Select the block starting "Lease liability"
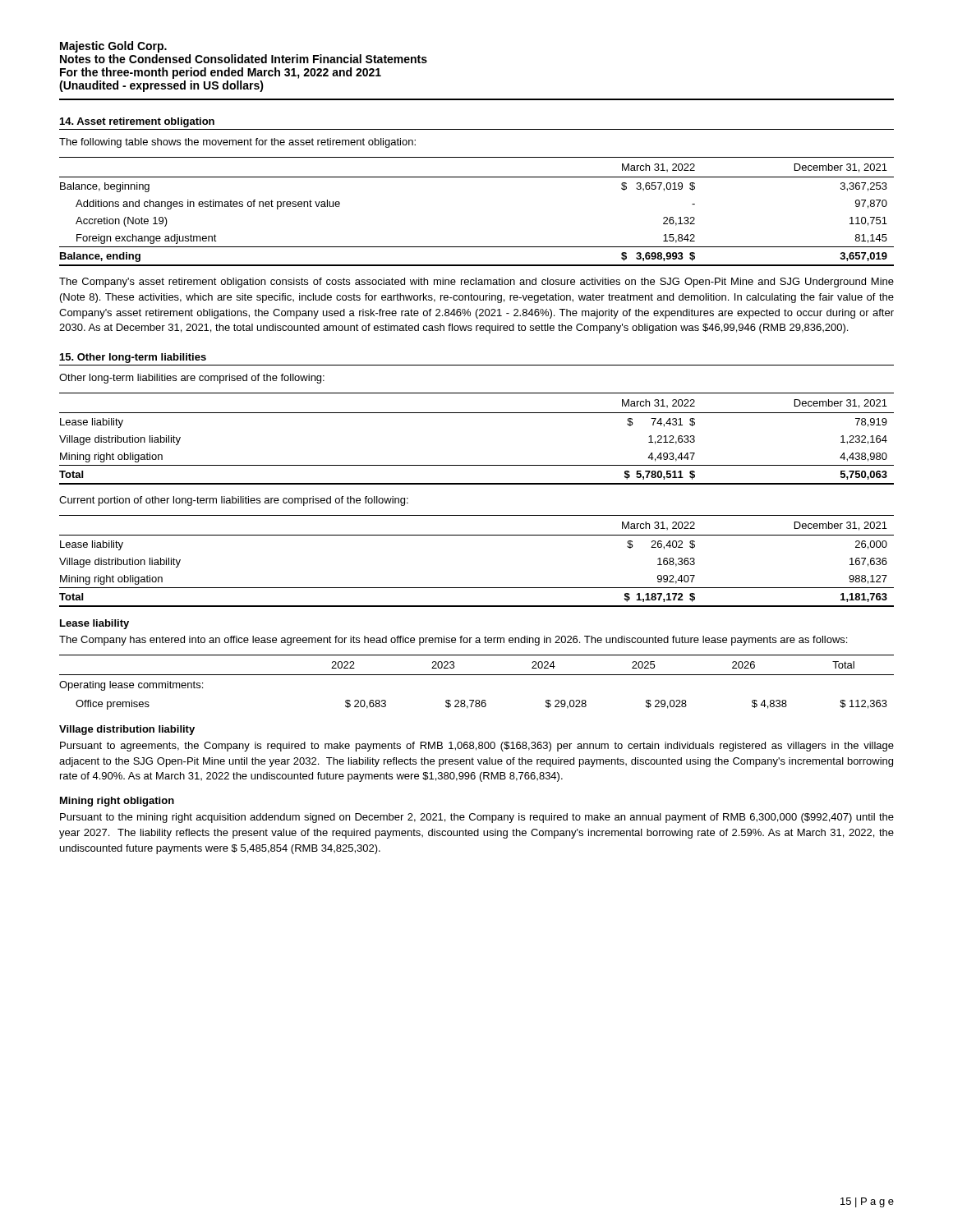Viewport: 953px width, 1232px height. 94,623
